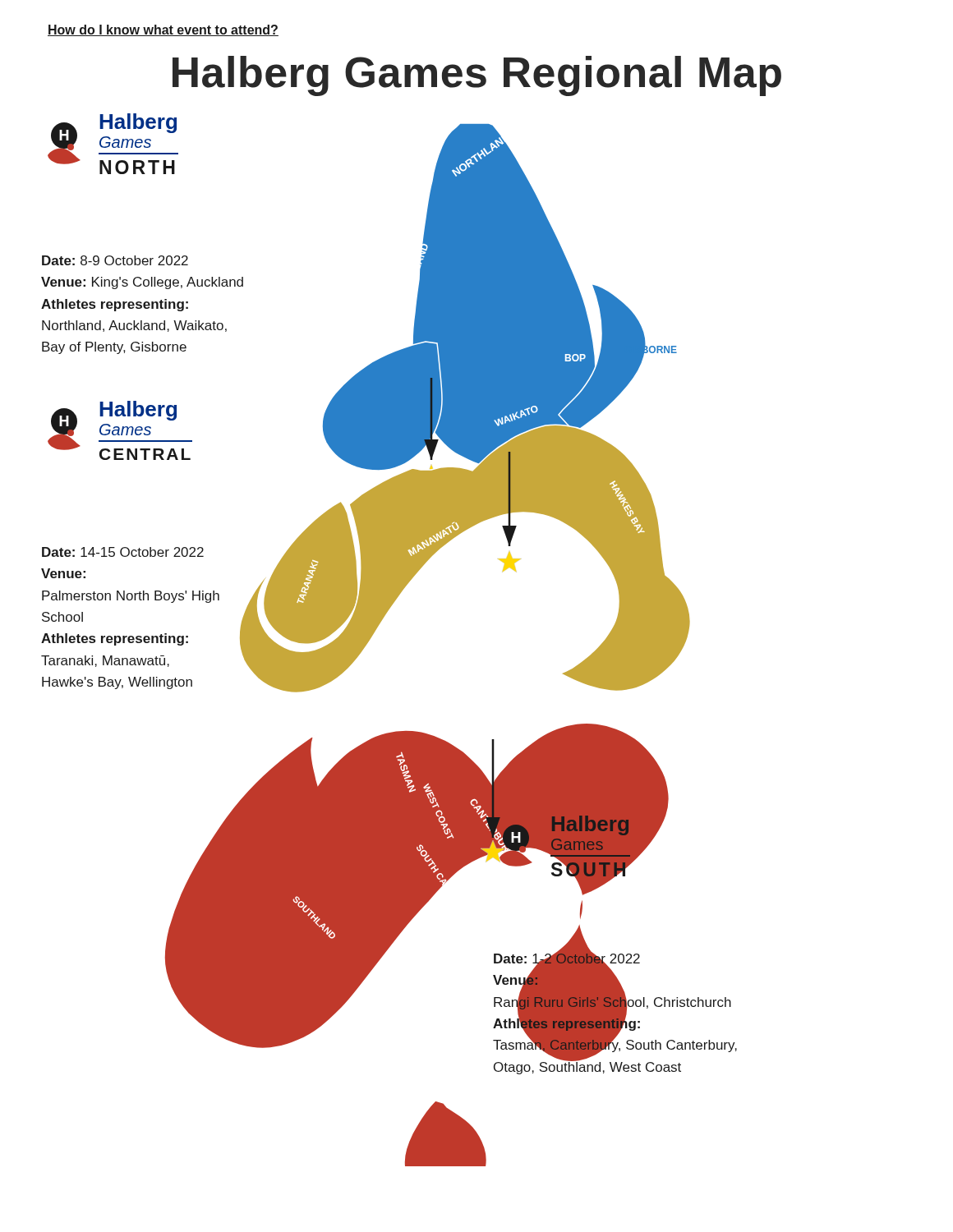Click the section header that begins "How do I know what event"
The width and height of the screenshot is (953, 1232).
pos(163,30)
